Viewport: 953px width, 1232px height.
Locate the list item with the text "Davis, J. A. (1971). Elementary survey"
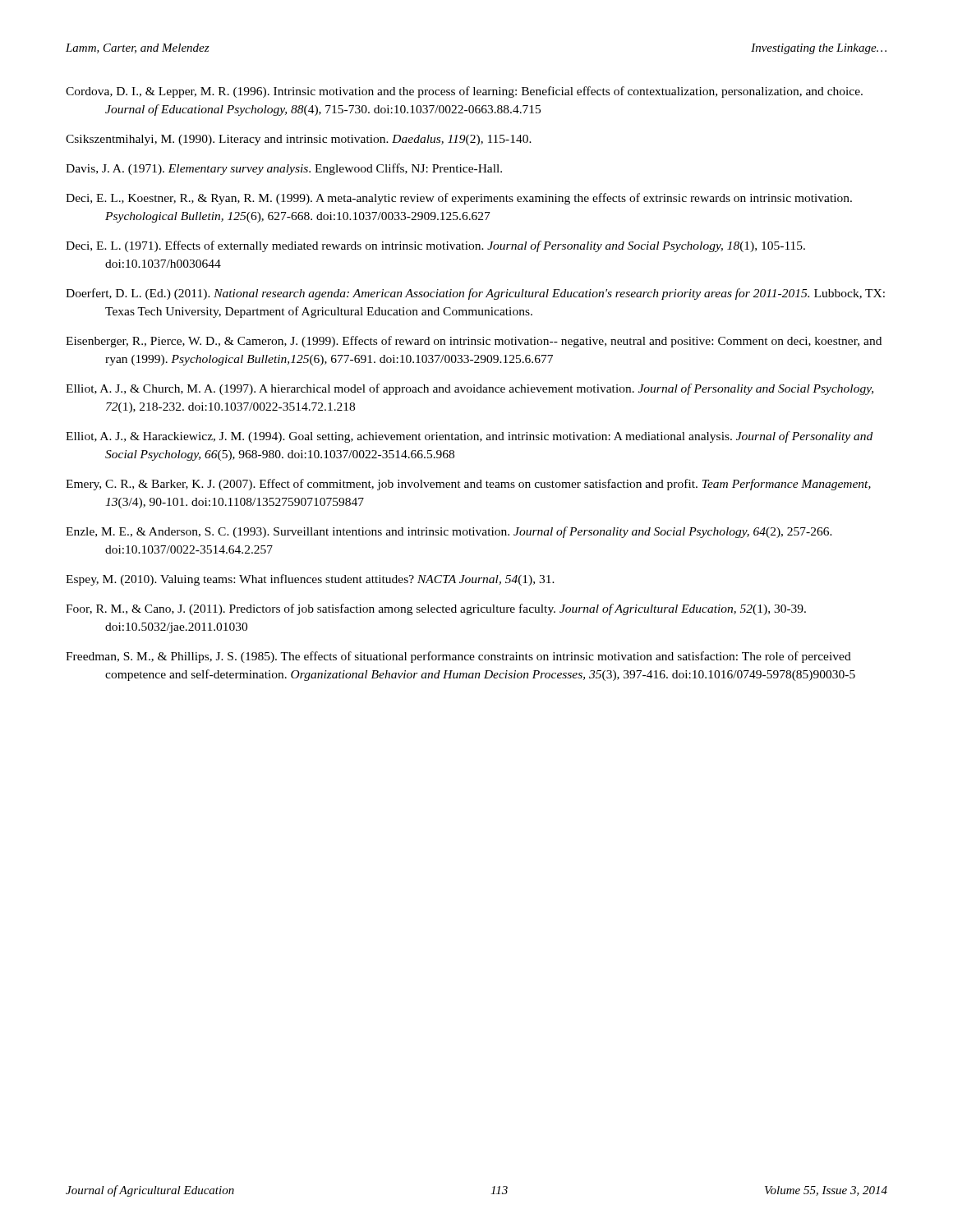(284, 168)
